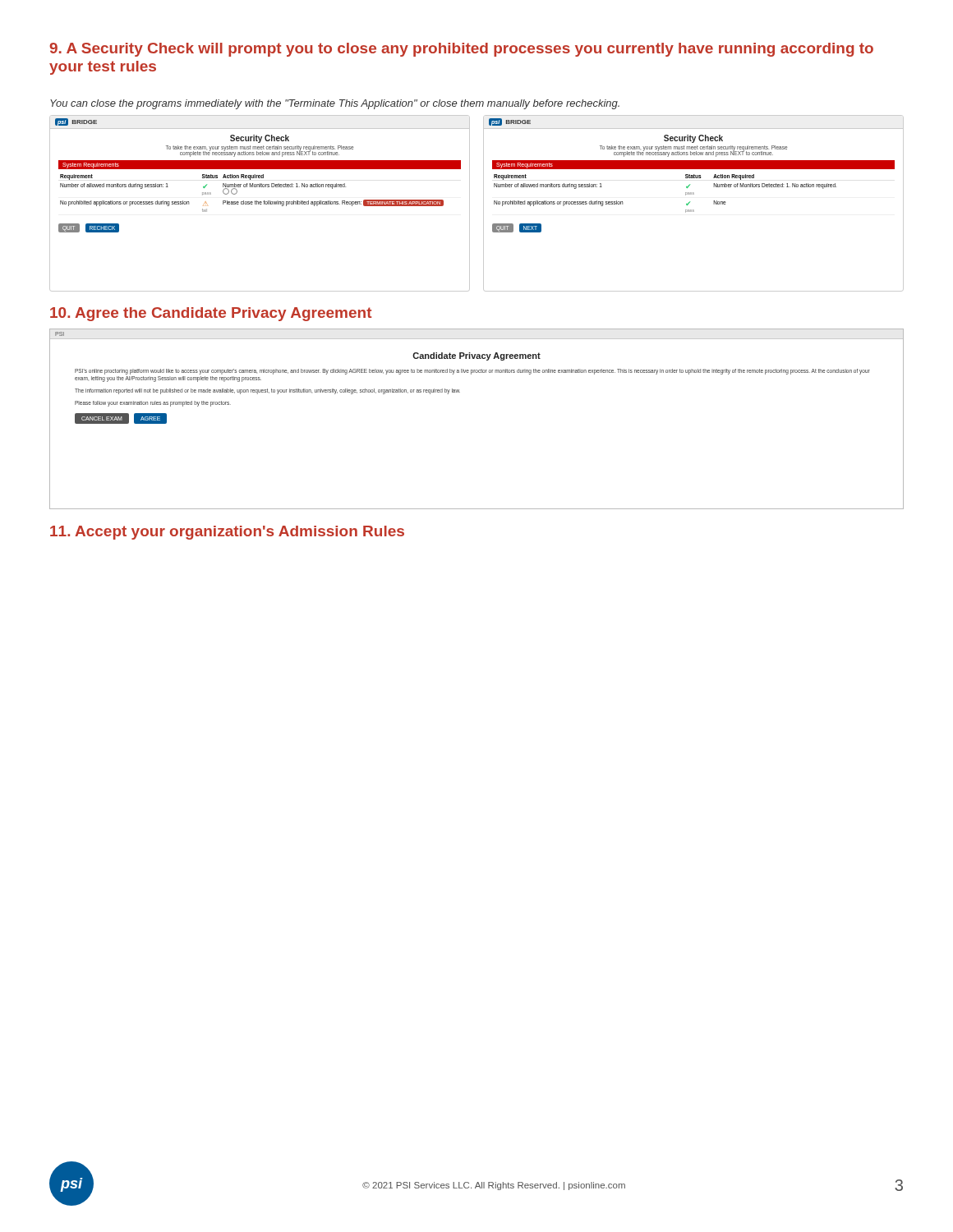
Task: Click on the text block starting "10. Agree the Candidate"
Action: click(x=211, y=313)
